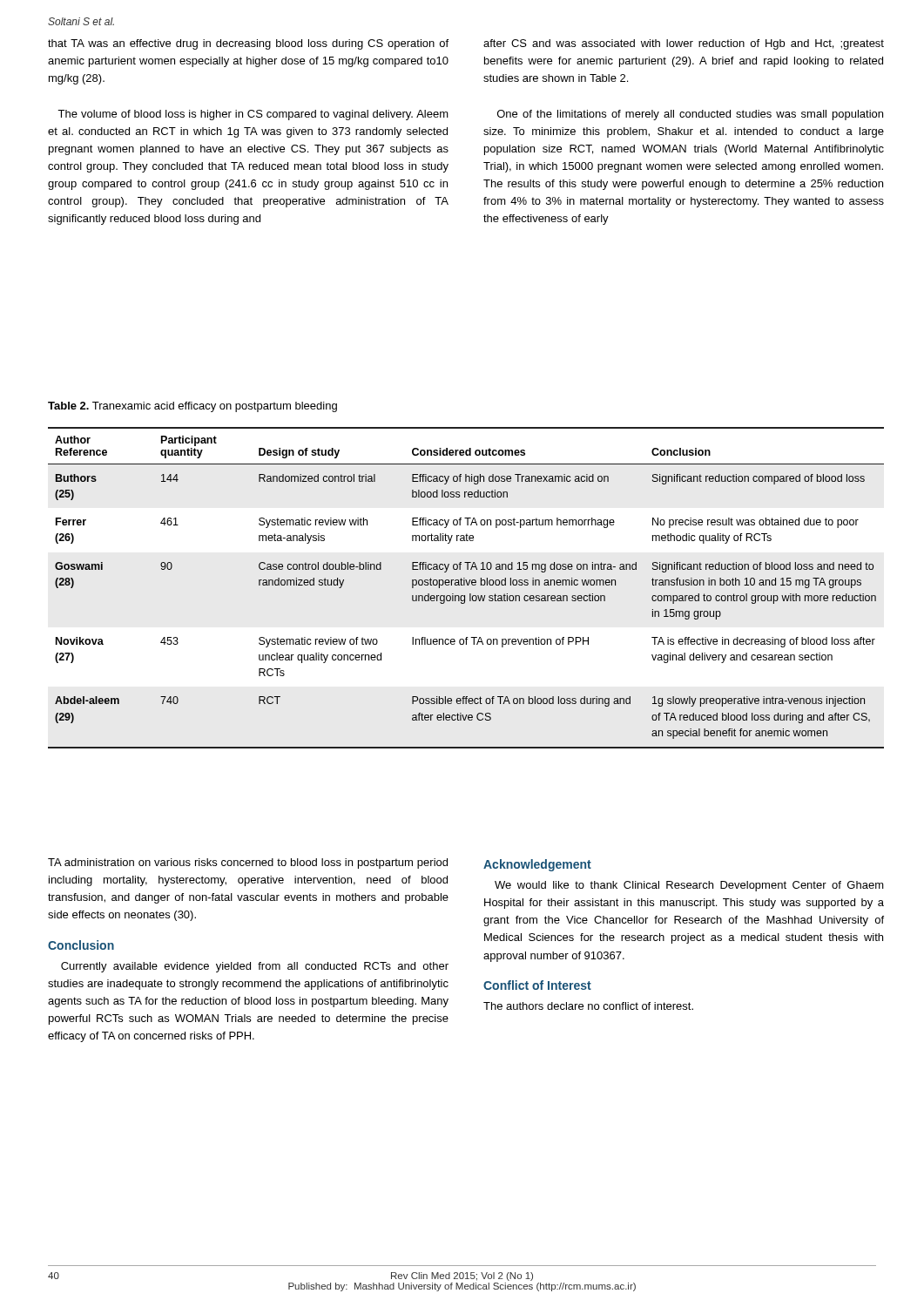The width and height of the screenshot is (924, 1307).
Task: Select the text block that reads "TA administration on various risks"
Action: (x=248, y=888)
